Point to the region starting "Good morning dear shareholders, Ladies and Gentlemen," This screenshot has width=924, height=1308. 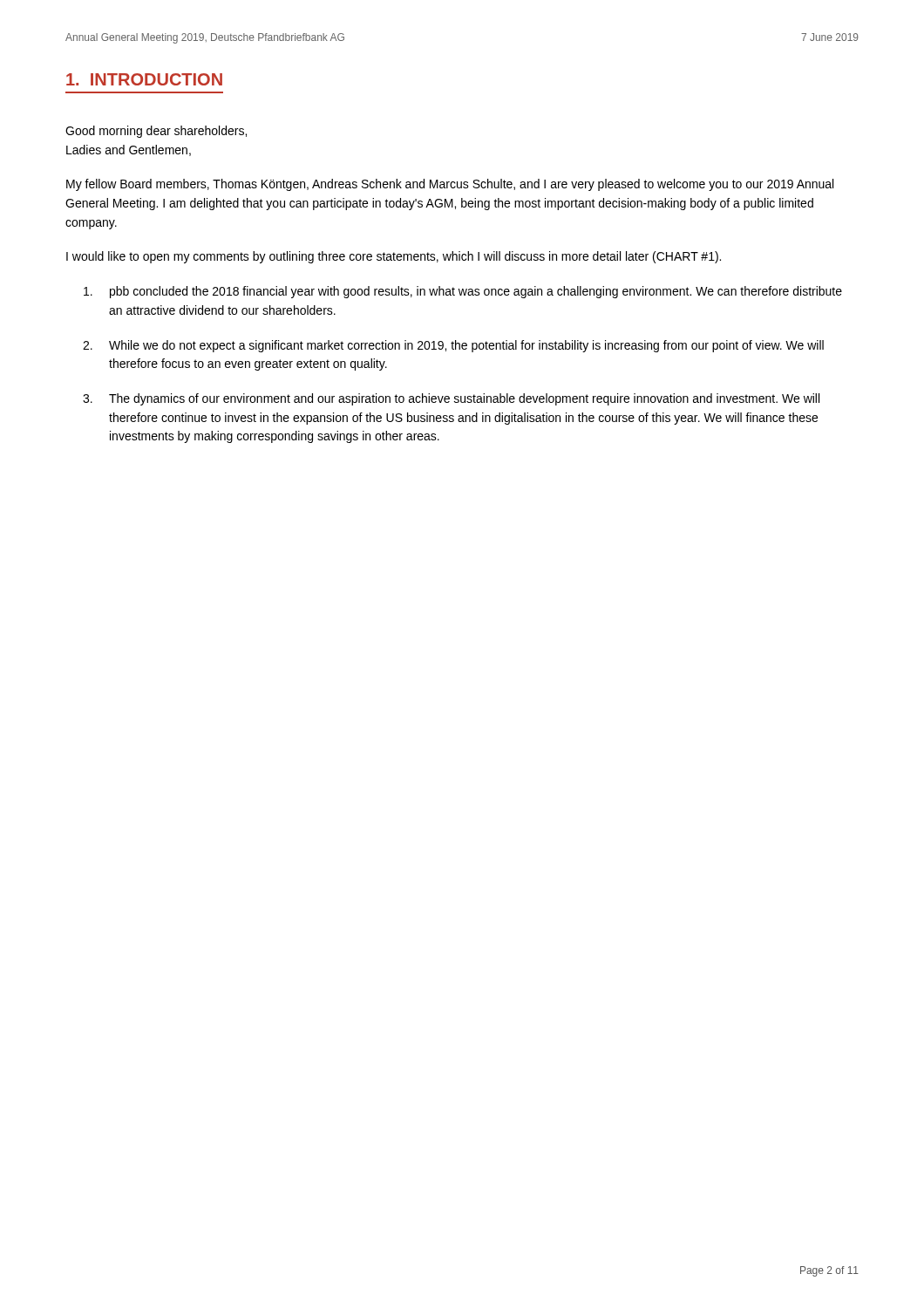coord(157,140)
